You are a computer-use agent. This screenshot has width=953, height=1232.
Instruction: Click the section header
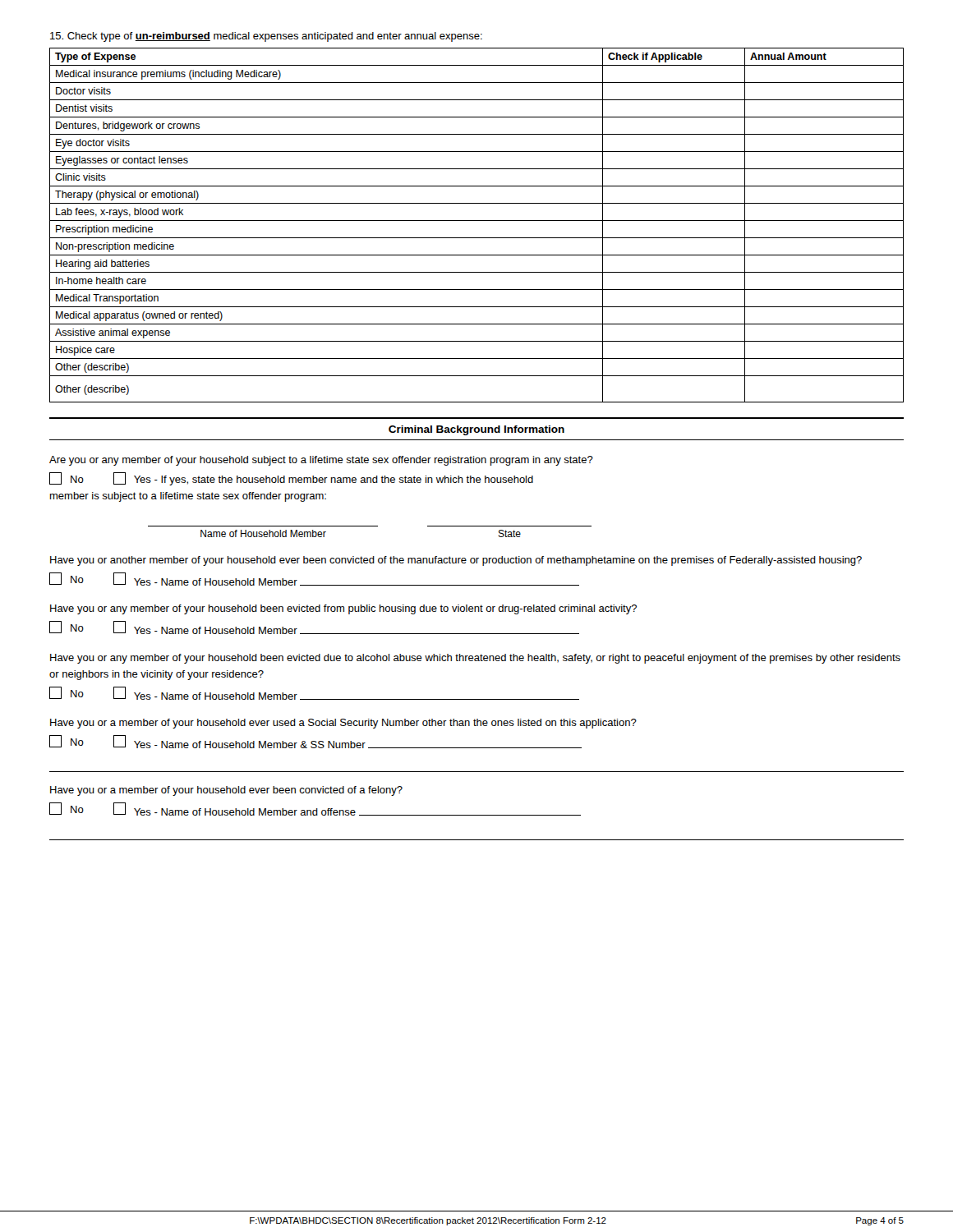click(x=476, y=429)
